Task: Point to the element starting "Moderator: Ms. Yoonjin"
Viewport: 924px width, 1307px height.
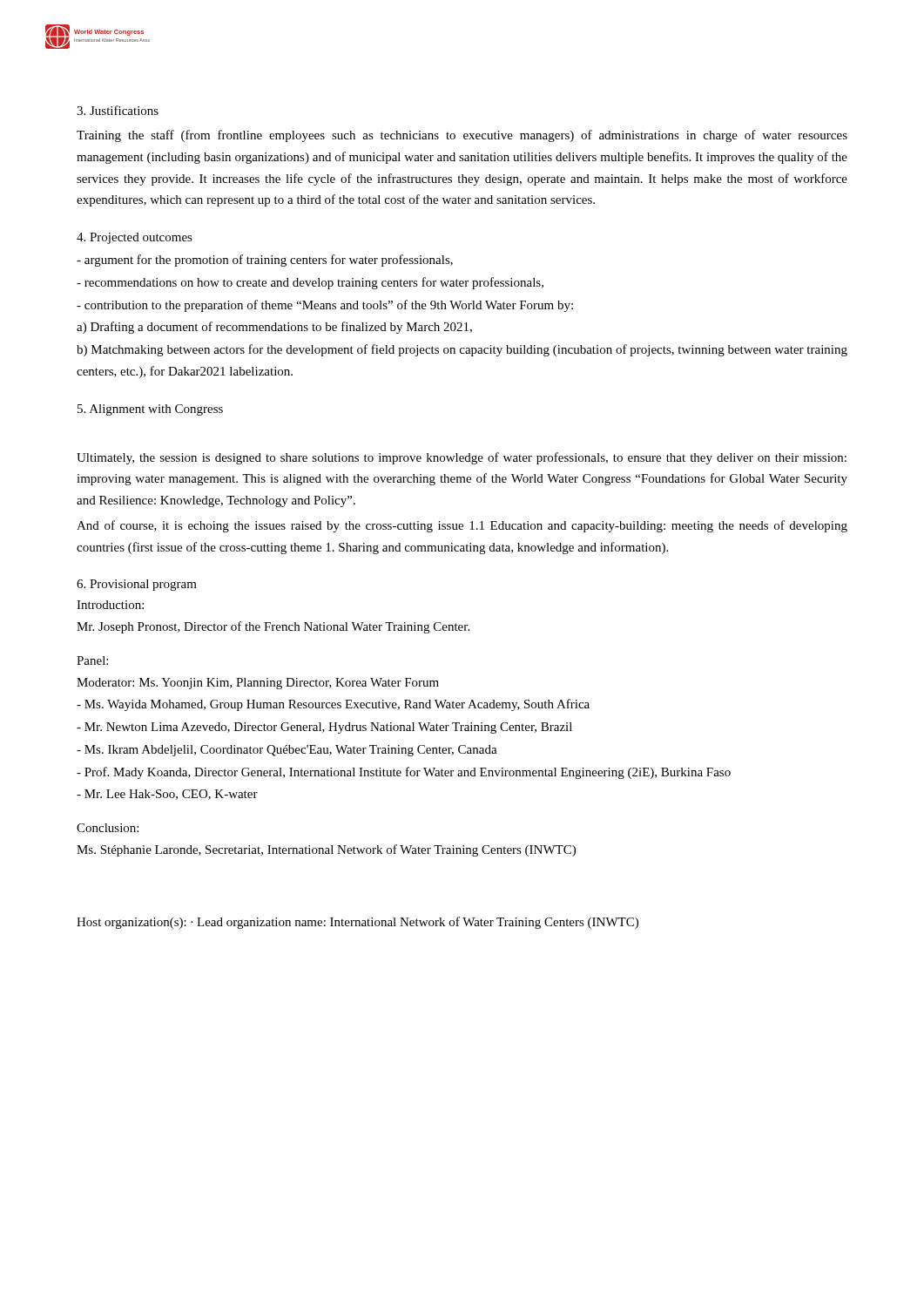Action: click(258, 682)
